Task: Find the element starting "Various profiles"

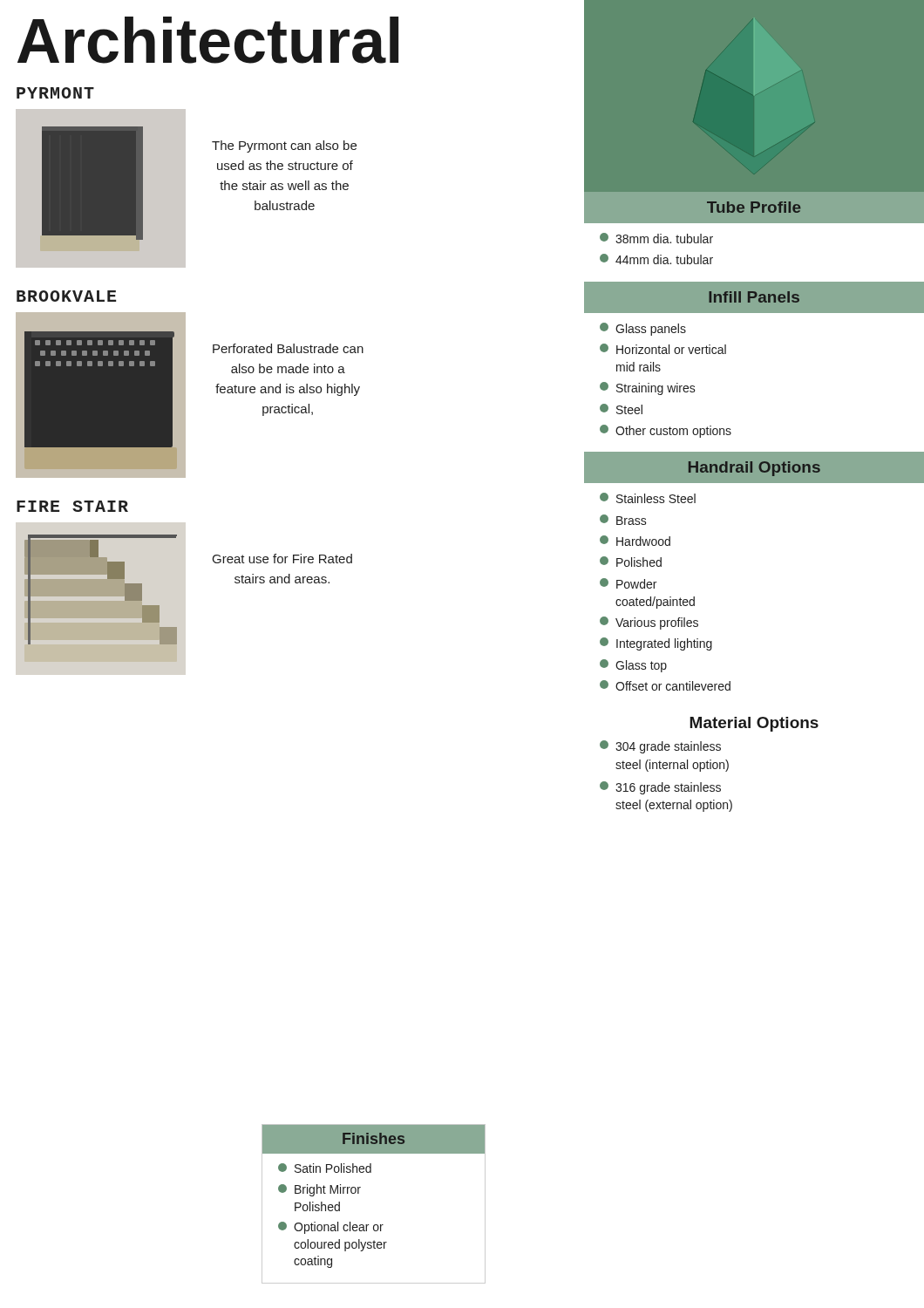Action: 649,623
